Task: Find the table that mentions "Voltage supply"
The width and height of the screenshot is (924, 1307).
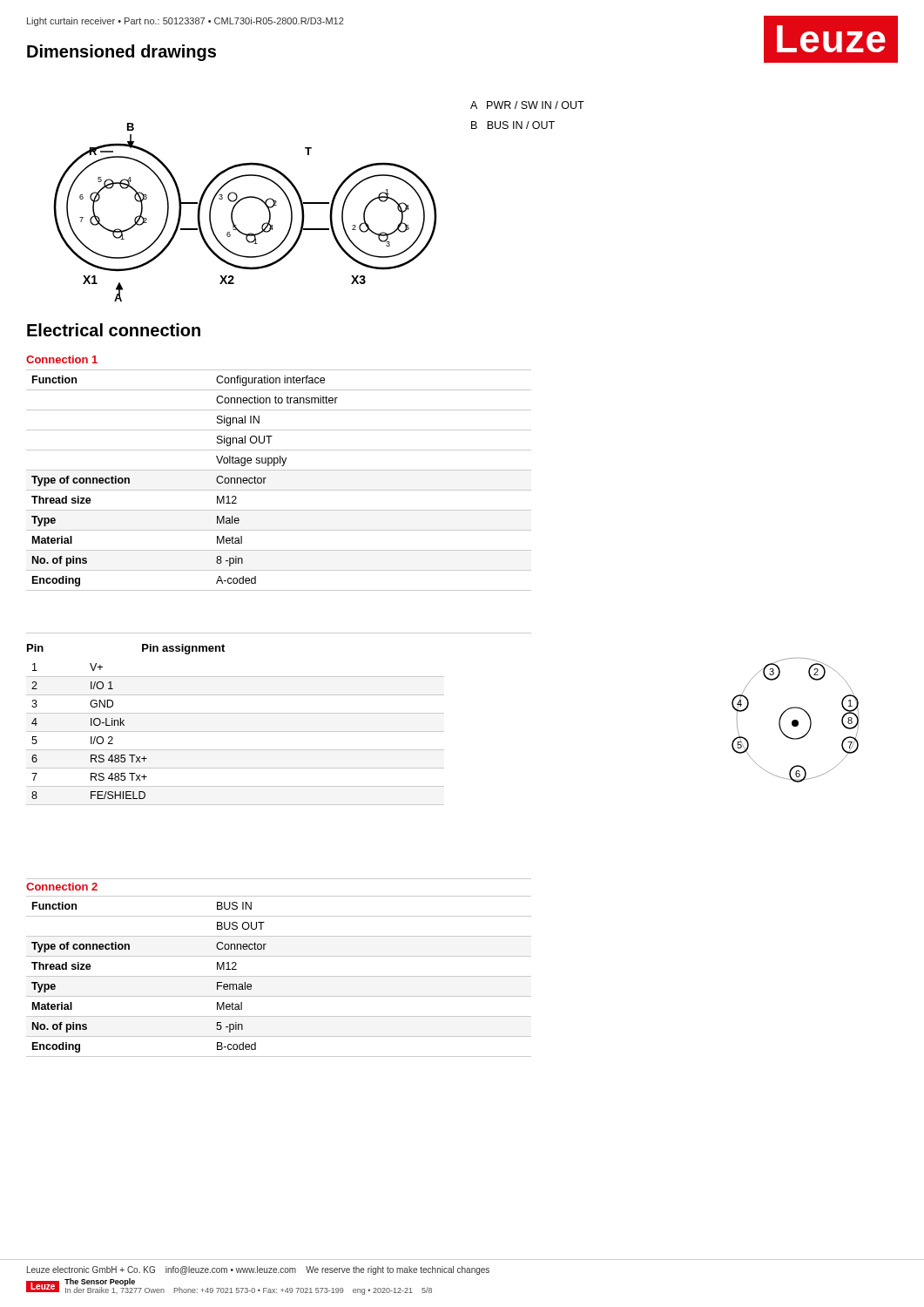Action: pos(279,480)
